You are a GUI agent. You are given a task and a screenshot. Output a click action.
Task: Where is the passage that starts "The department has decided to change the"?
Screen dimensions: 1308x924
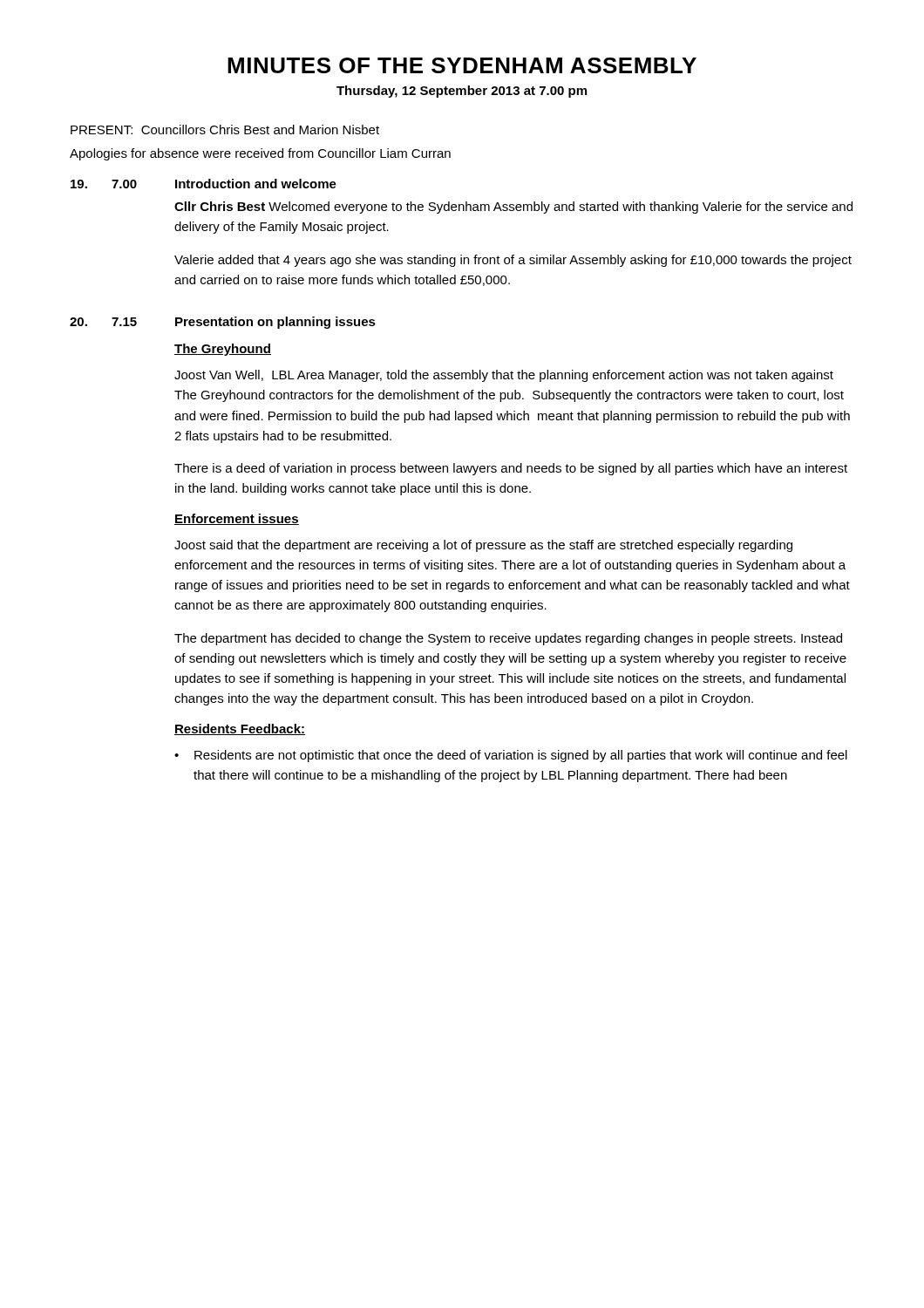(510, 668)
